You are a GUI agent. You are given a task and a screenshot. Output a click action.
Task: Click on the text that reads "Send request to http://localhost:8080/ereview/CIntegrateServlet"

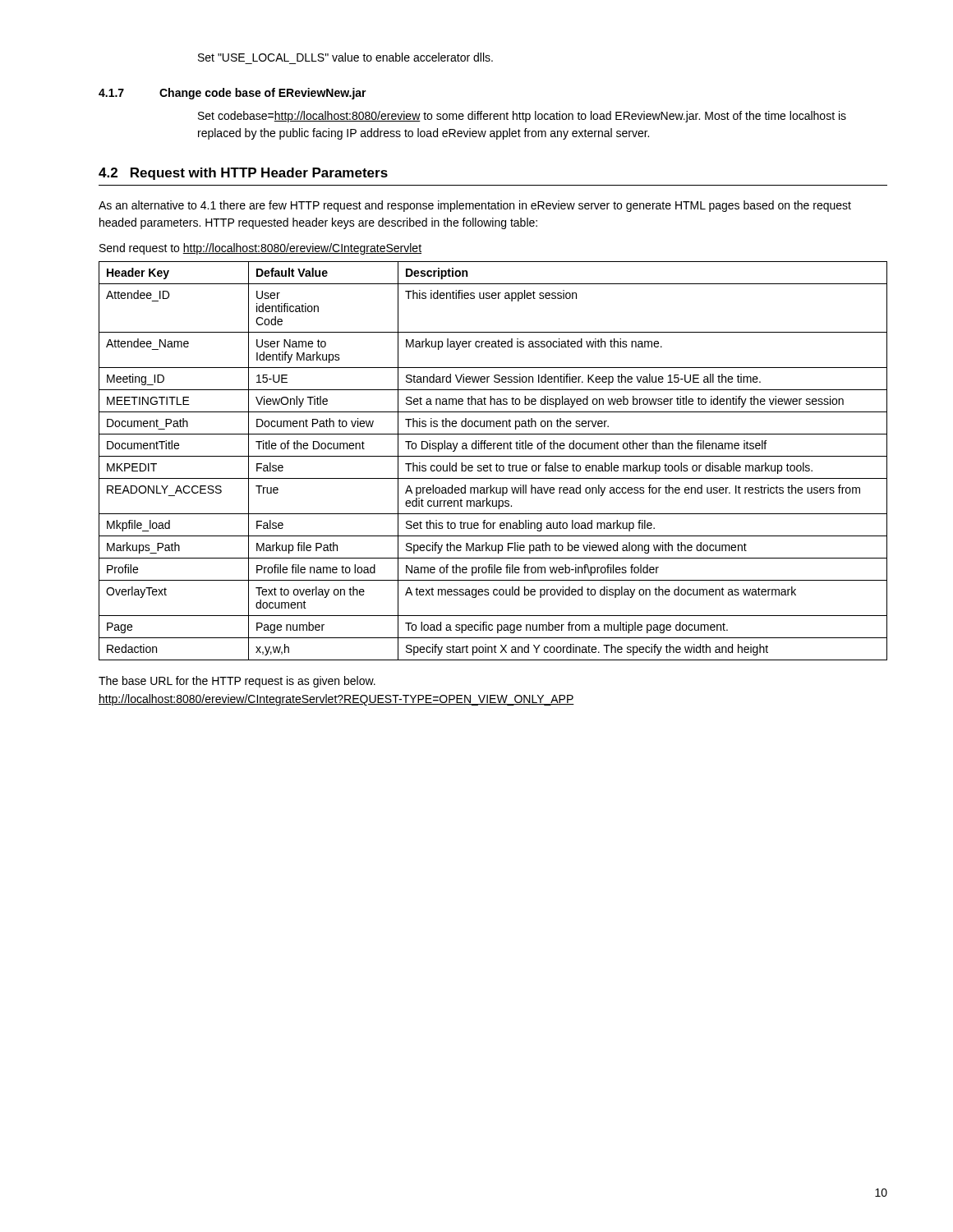tap(260, 248)
